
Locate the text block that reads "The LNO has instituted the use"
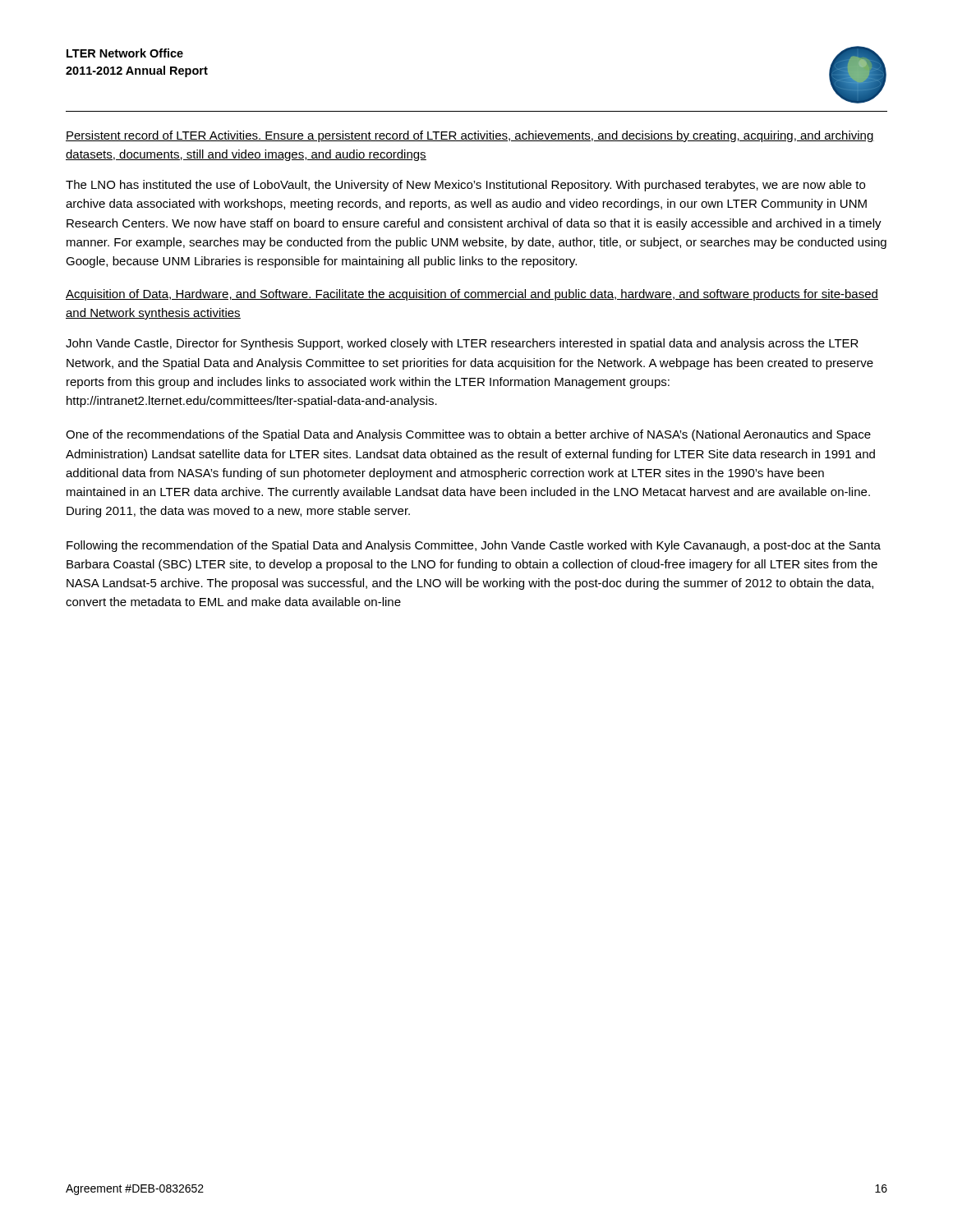pos(476,223)
